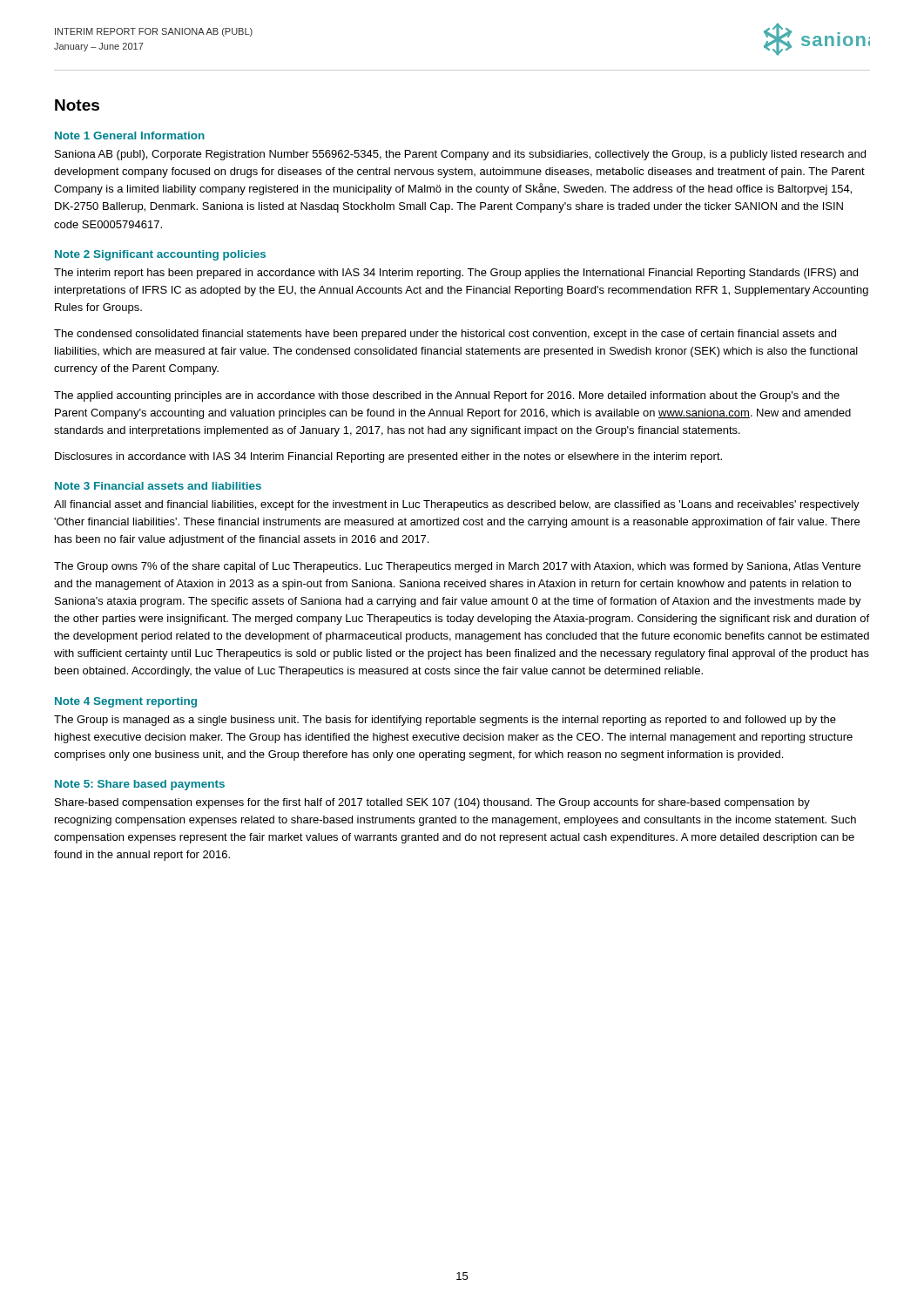Point to the section header beginning "Note 1 General"
The height and width of the screenshot is (1307, 924).
pos(129,136)
